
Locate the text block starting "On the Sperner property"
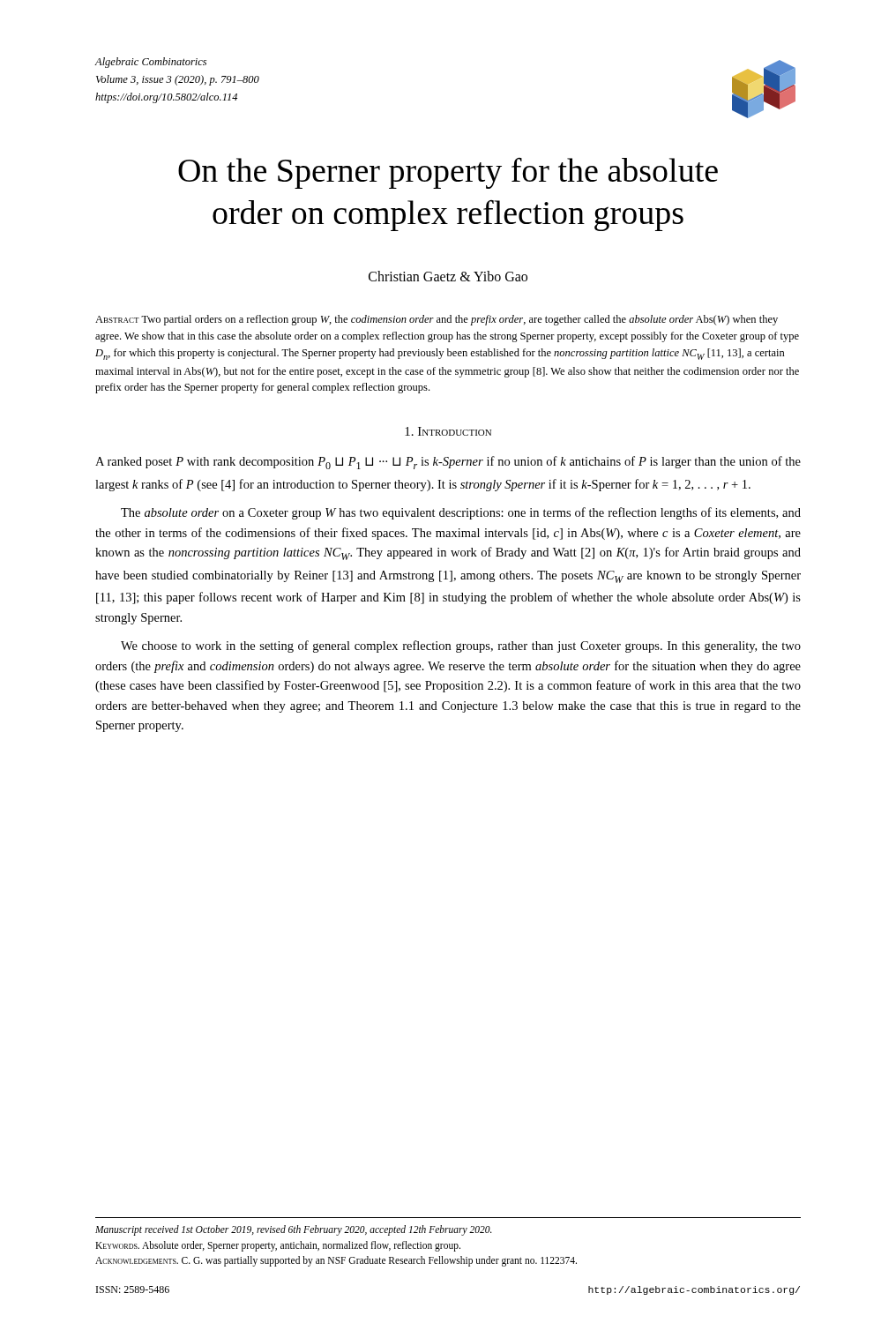tap(448, 192)
